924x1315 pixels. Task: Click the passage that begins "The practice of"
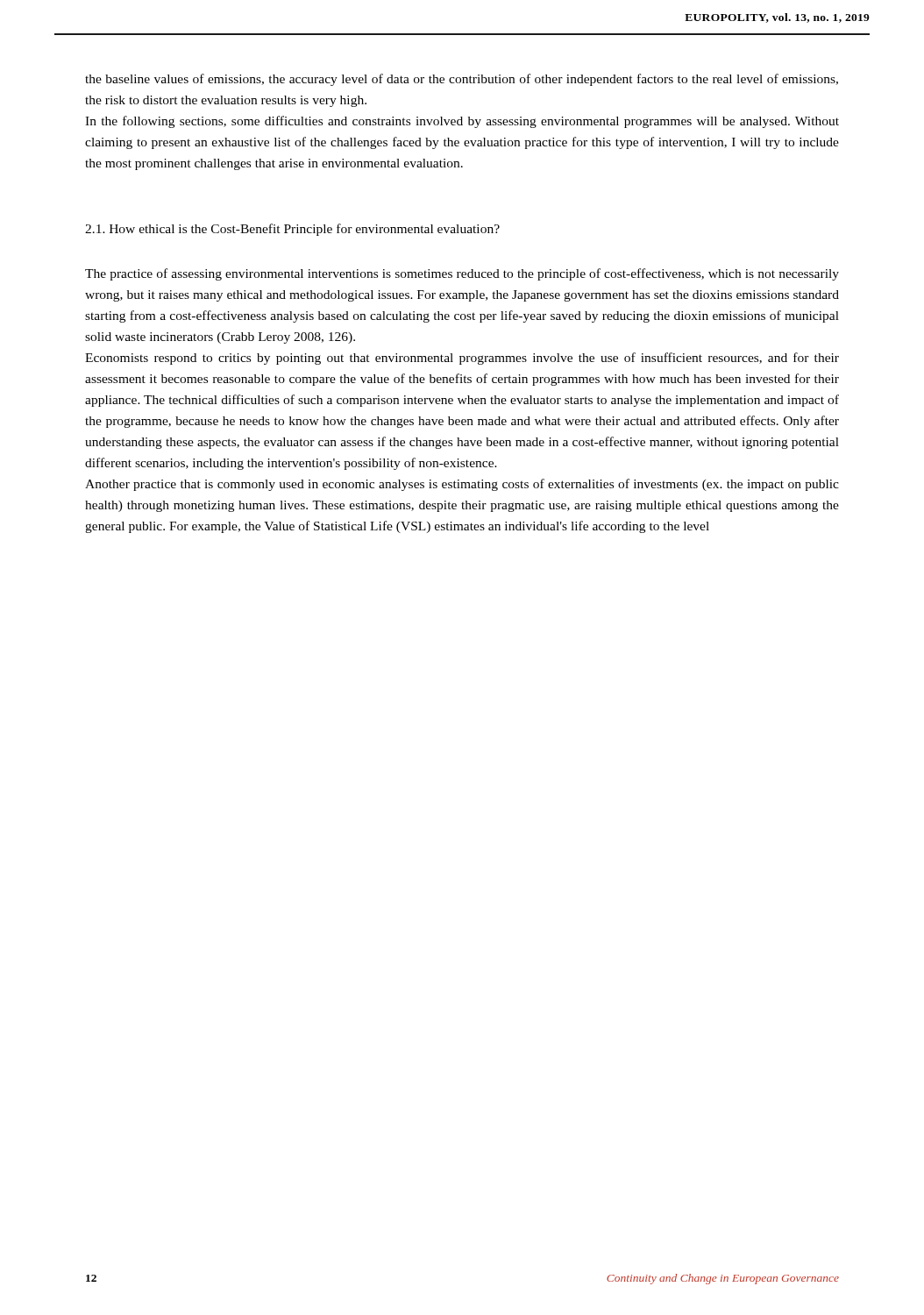click(462, 304)
